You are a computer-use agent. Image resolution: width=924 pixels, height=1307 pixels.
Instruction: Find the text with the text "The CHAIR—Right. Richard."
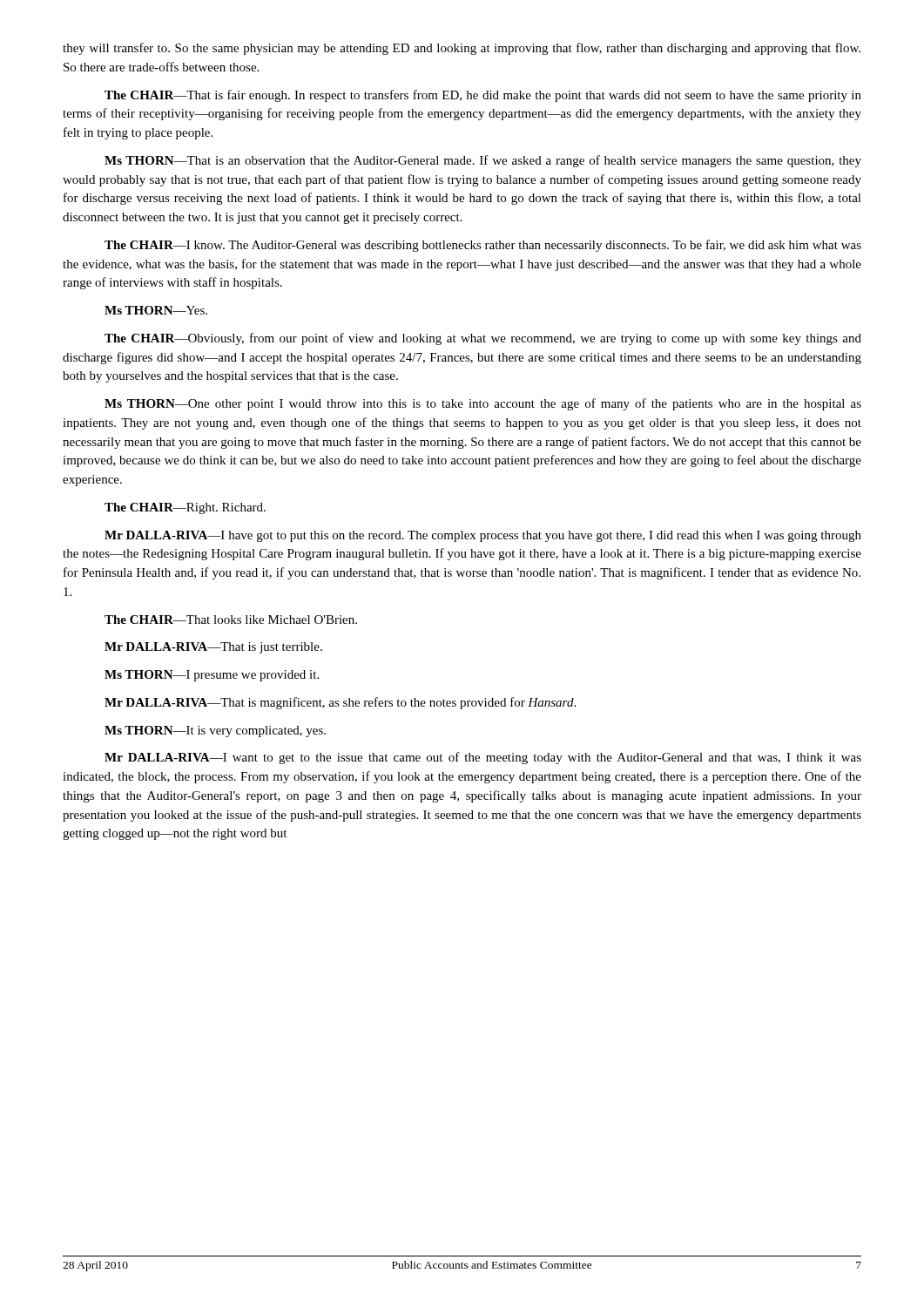coord(185,507)
